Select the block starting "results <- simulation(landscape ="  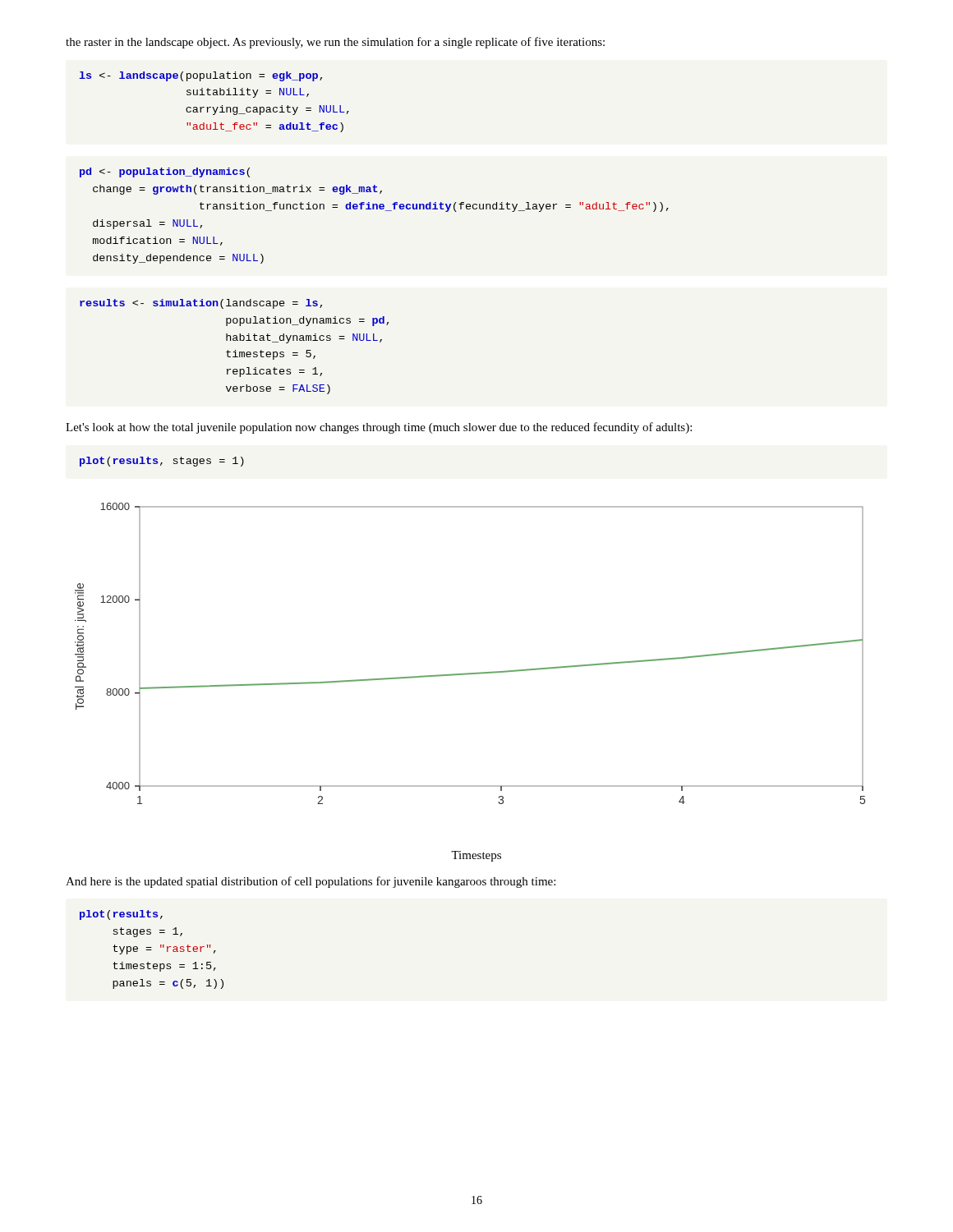click(x=235, y=346)
